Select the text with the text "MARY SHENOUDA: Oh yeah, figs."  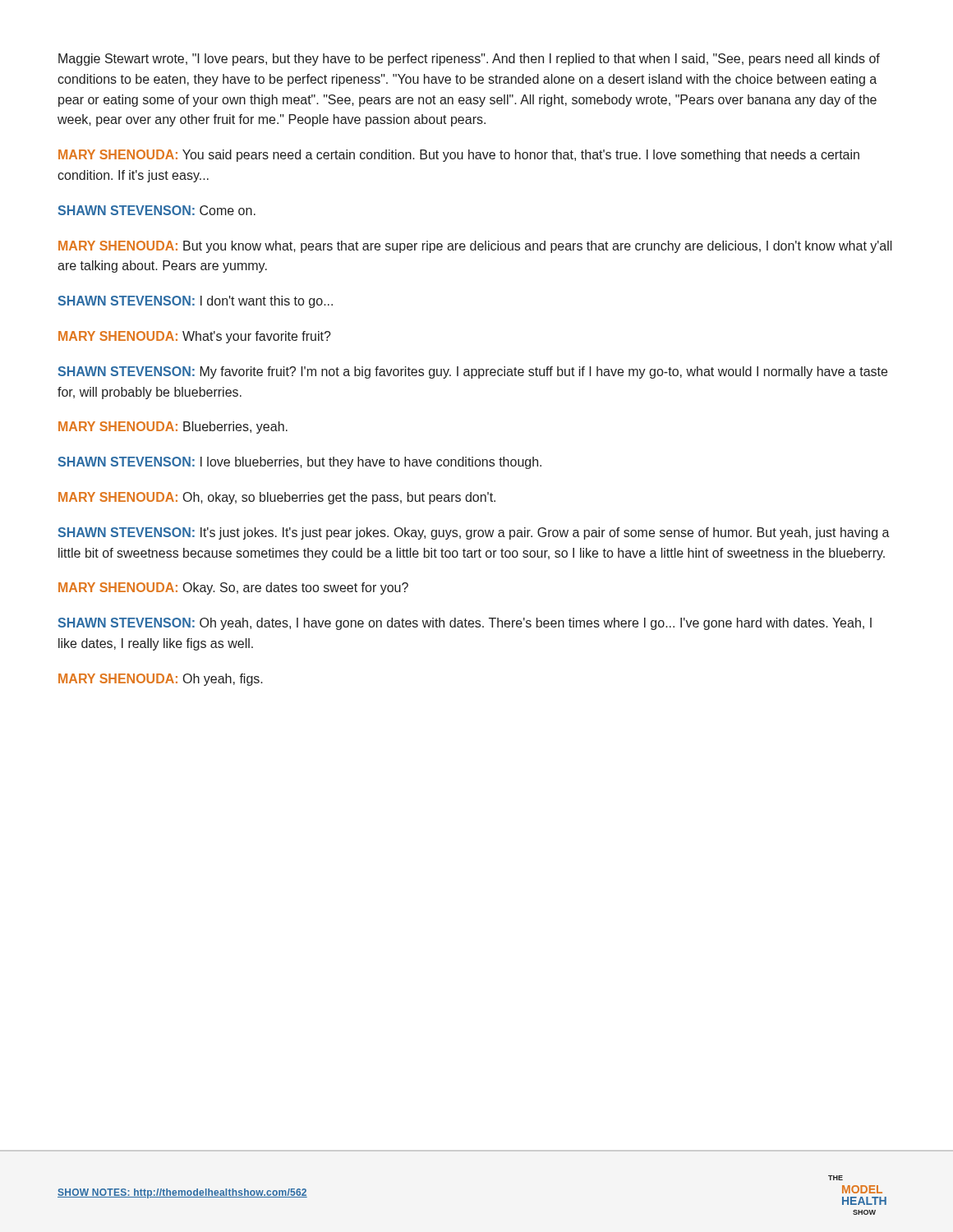click(x=160, y=679)
